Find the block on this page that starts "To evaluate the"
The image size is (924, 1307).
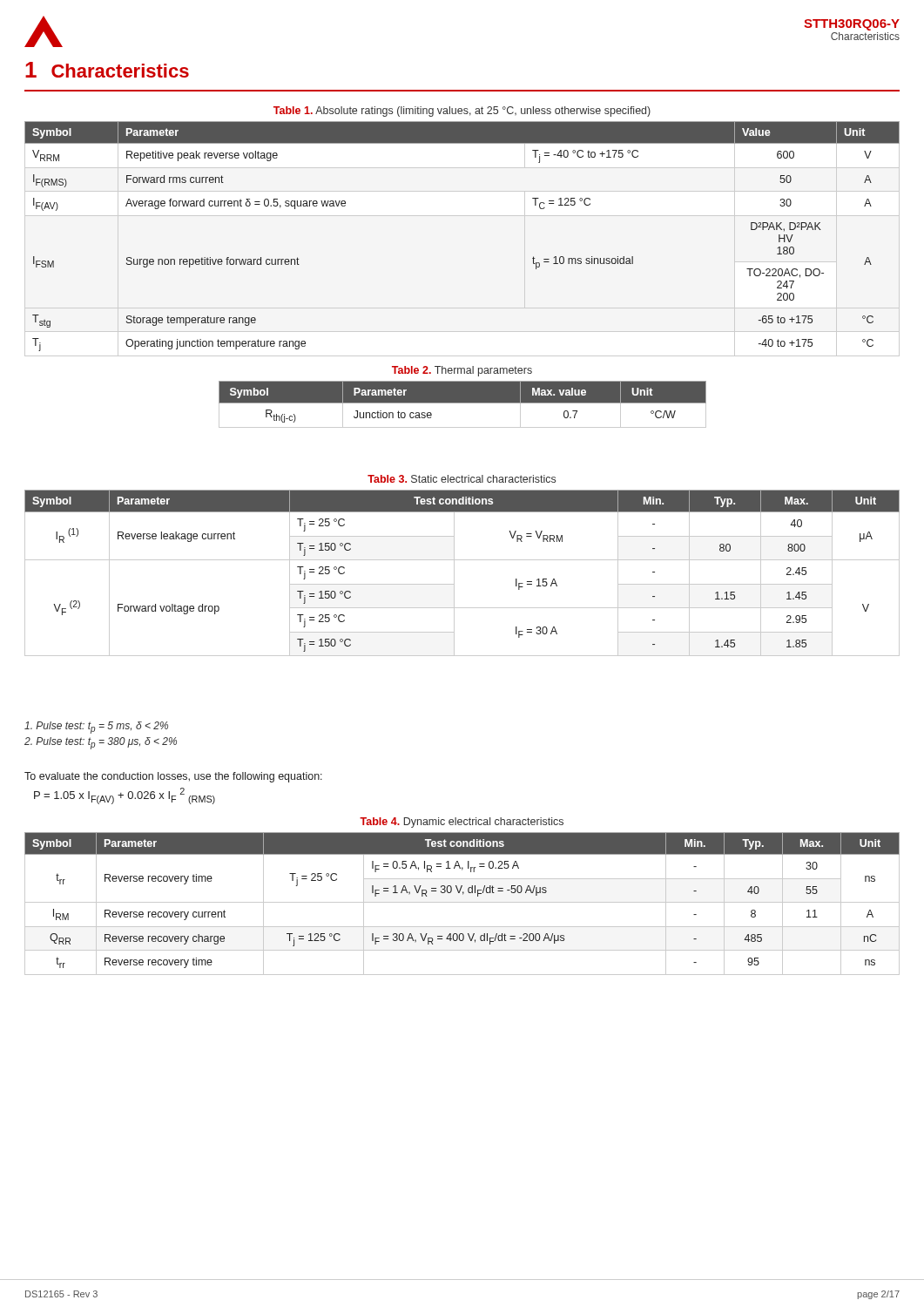click(x=174, y=776)
